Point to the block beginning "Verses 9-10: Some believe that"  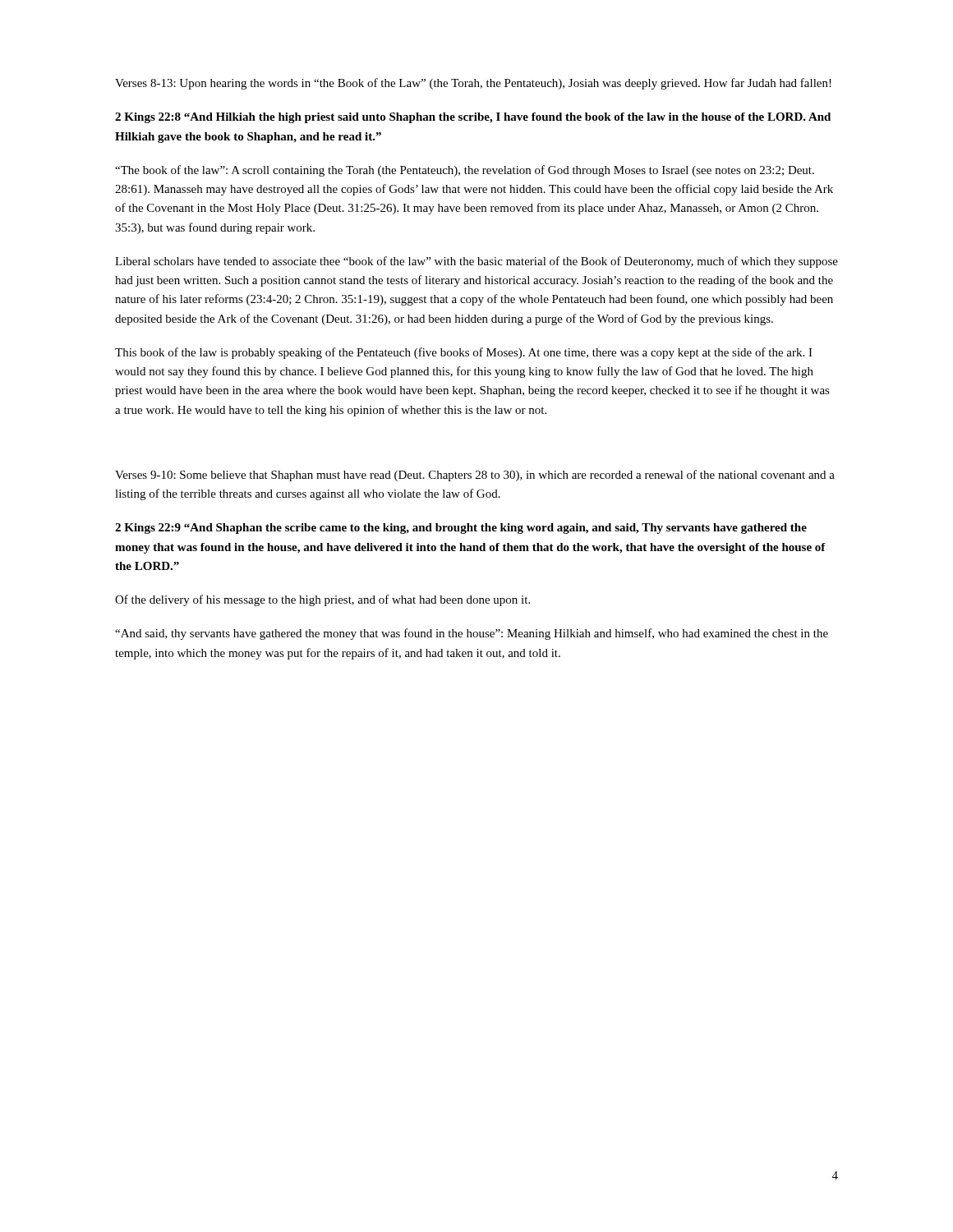[475, 484]
